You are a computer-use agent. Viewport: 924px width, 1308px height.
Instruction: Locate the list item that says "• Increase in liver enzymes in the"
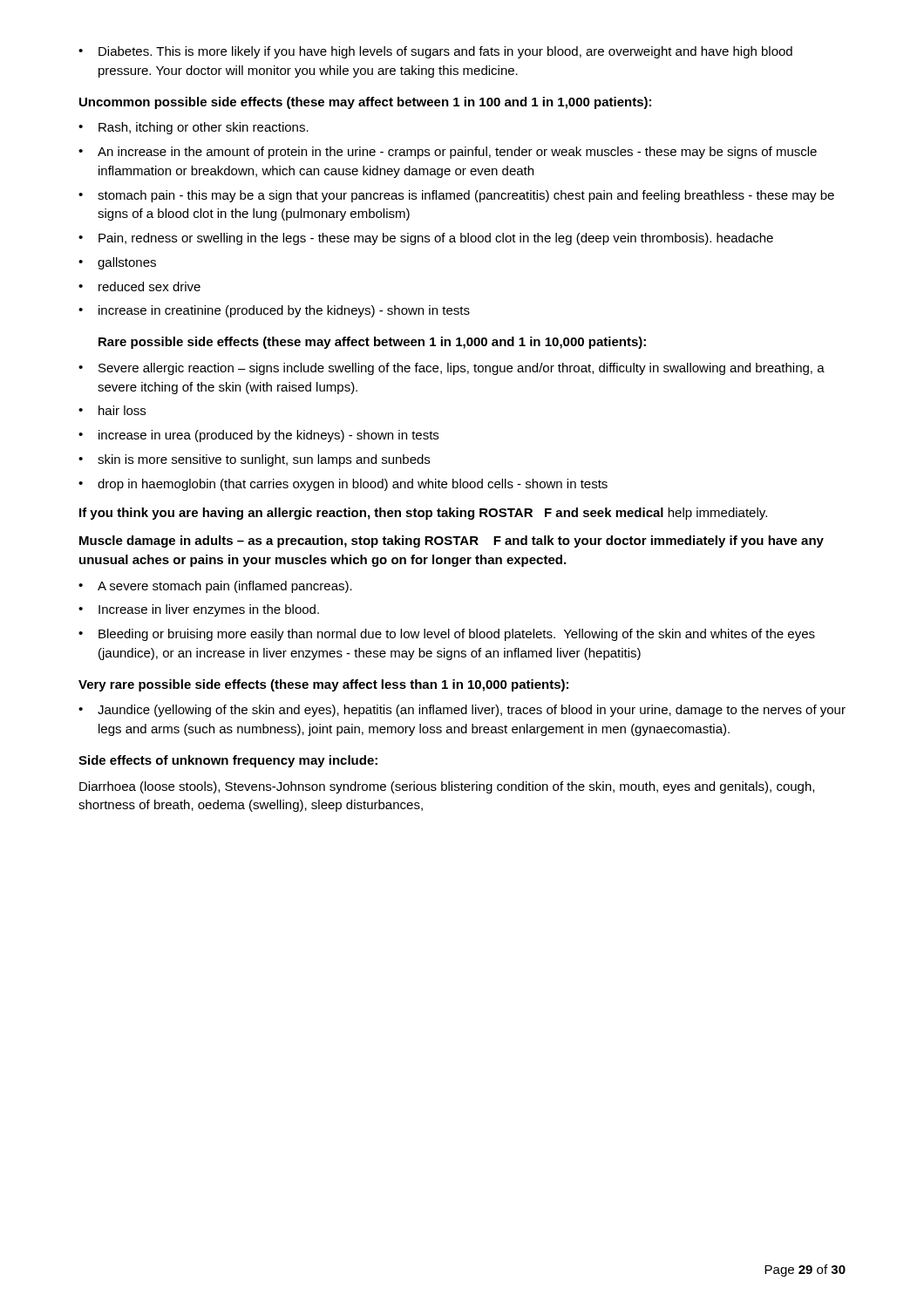click(199, 610)
